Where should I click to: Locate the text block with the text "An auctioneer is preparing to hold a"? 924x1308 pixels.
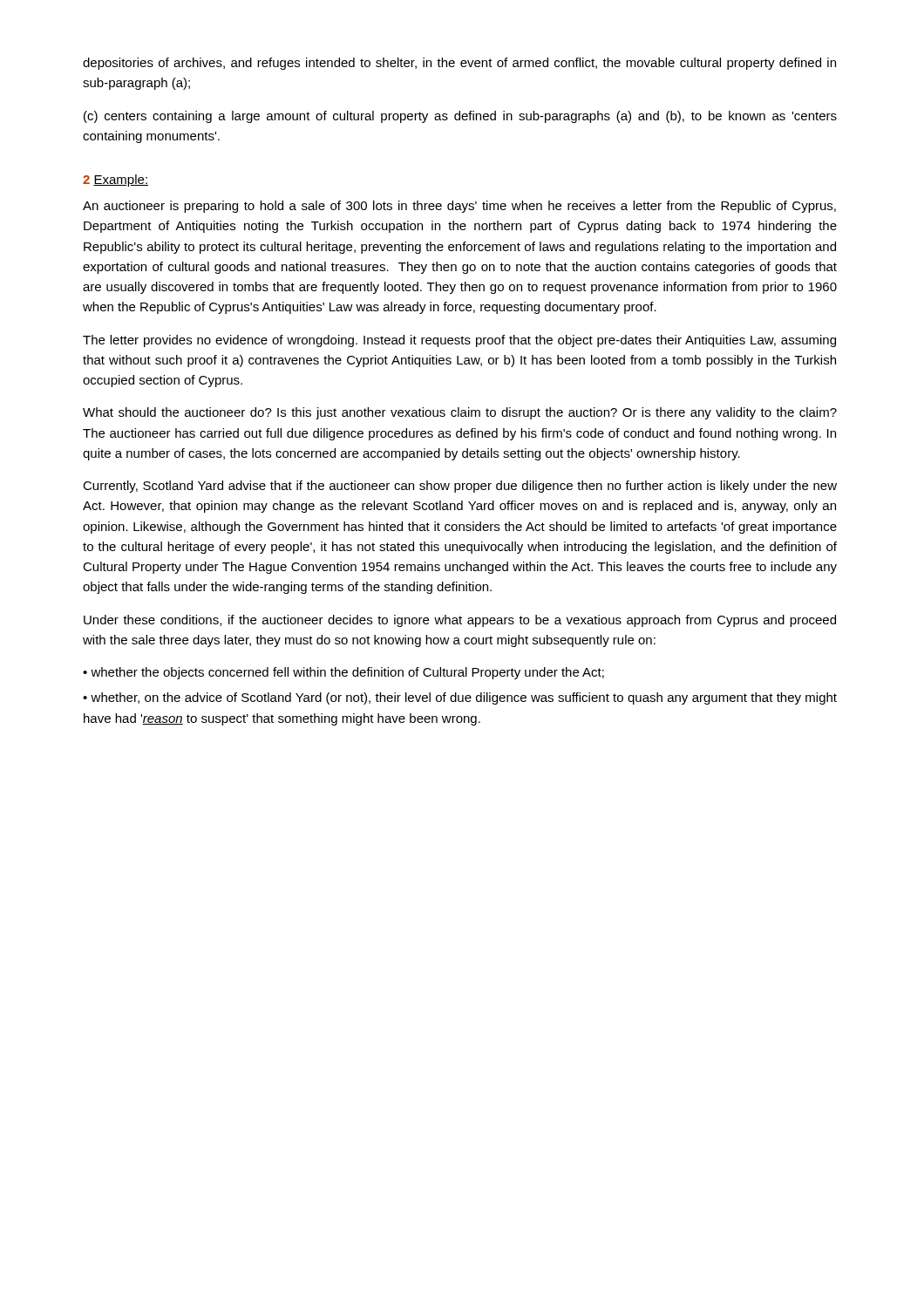click(x=460, y=256)
